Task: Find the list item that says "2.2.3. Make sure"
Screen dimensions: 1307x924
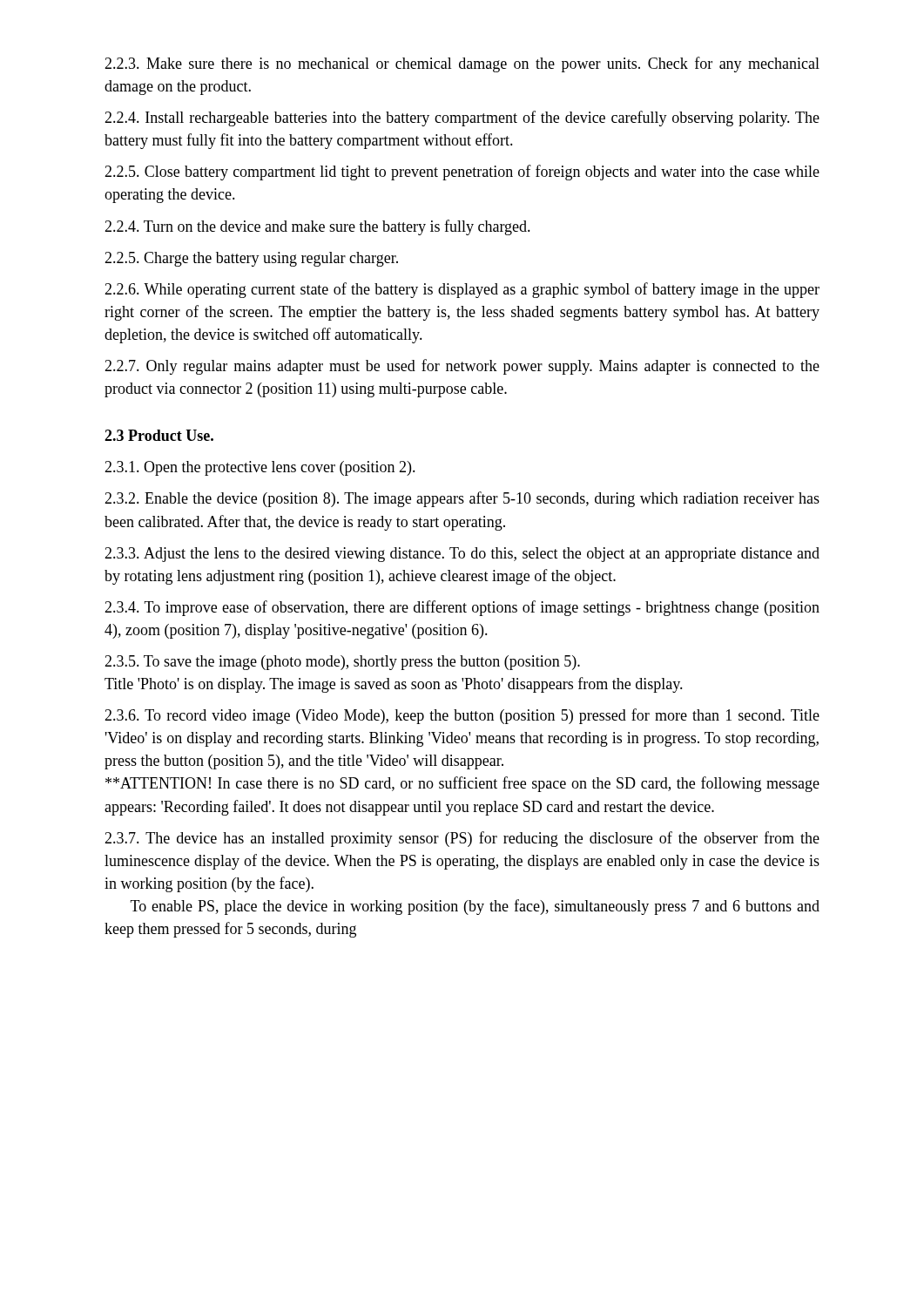Action: pyautogui.click(x=462, y=75)
